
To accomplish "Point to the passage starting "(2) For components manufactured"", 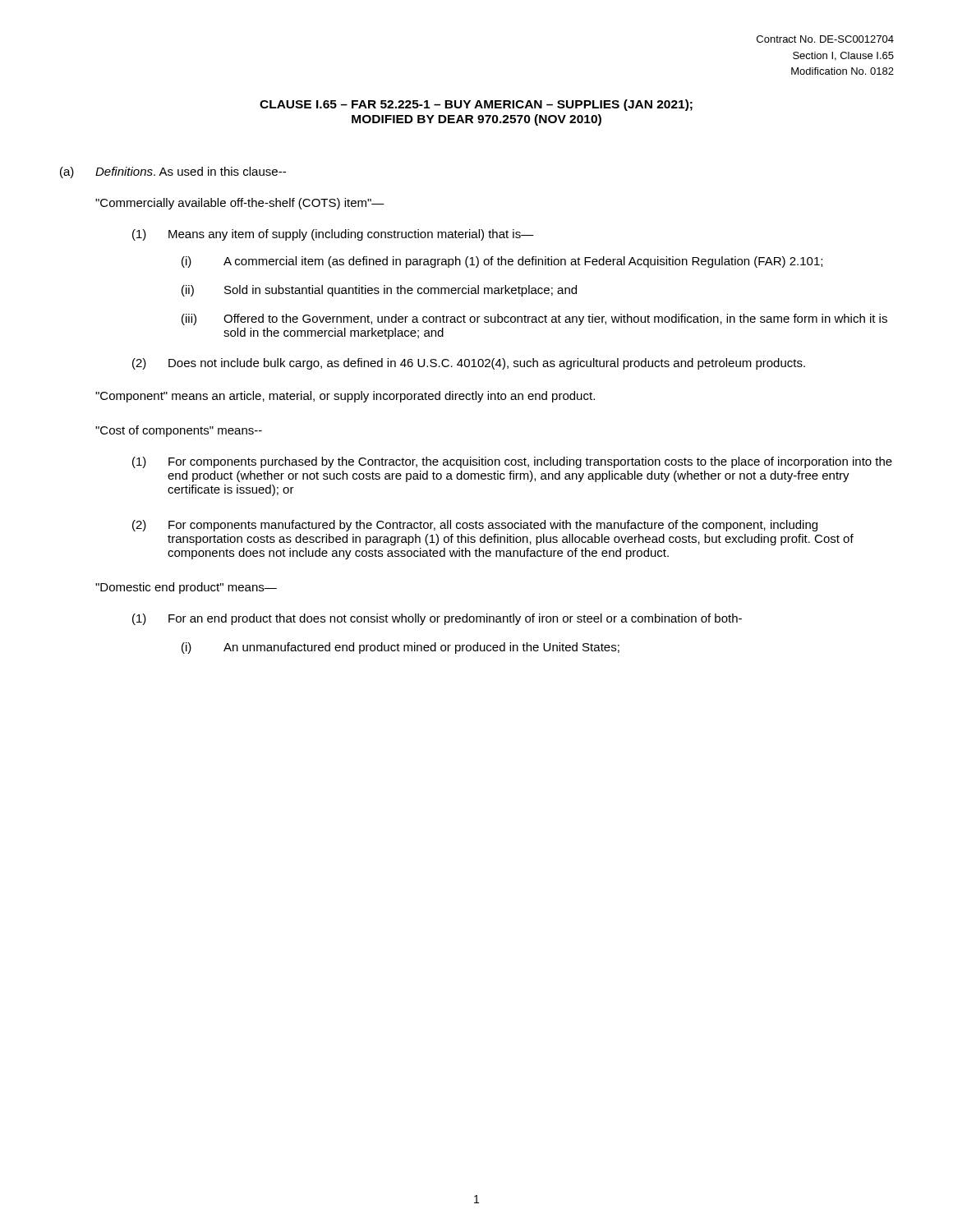I will click(x=513, y=538).
